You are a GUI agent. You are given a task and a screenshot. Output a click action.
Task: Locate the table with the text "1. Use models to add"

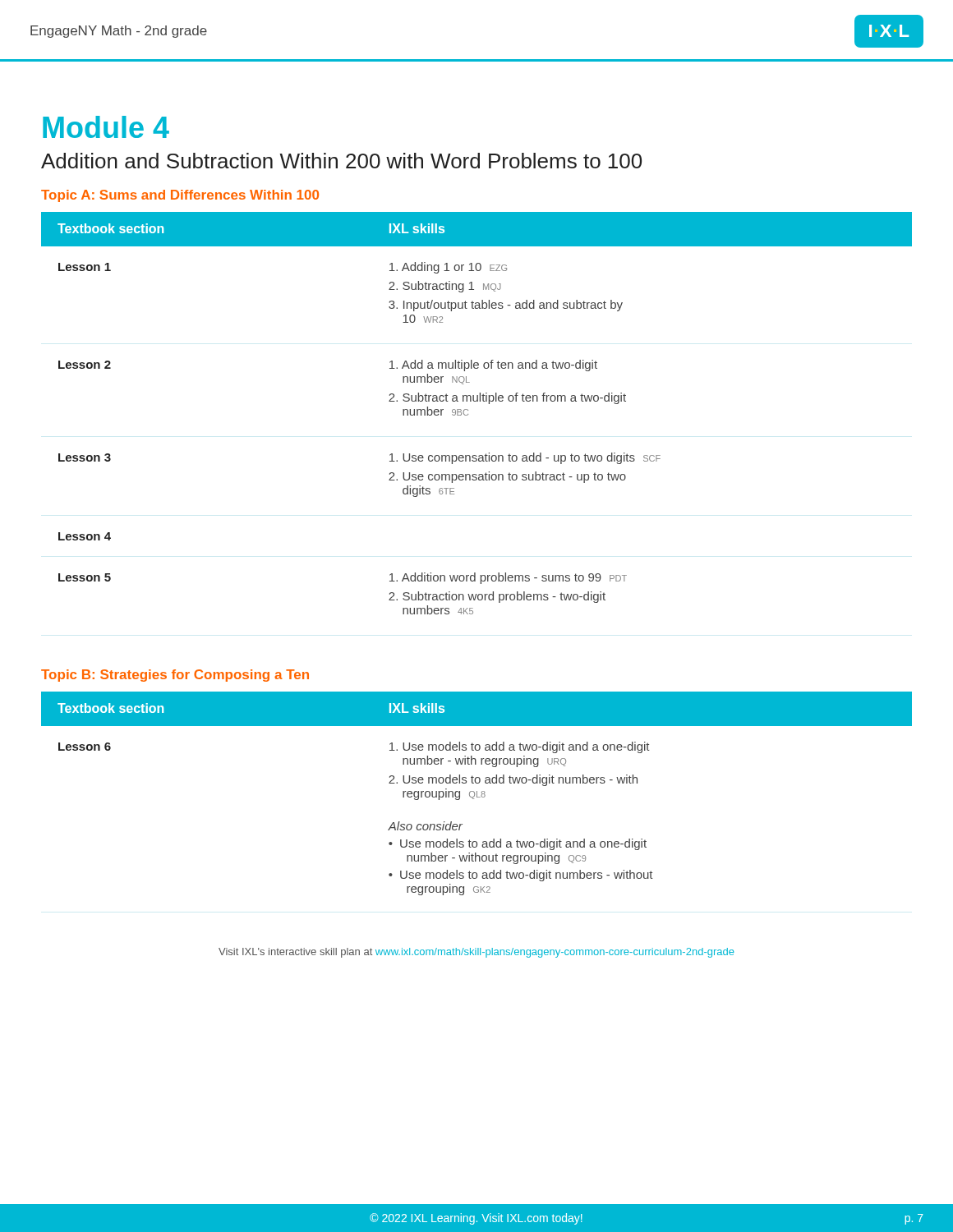476,802
